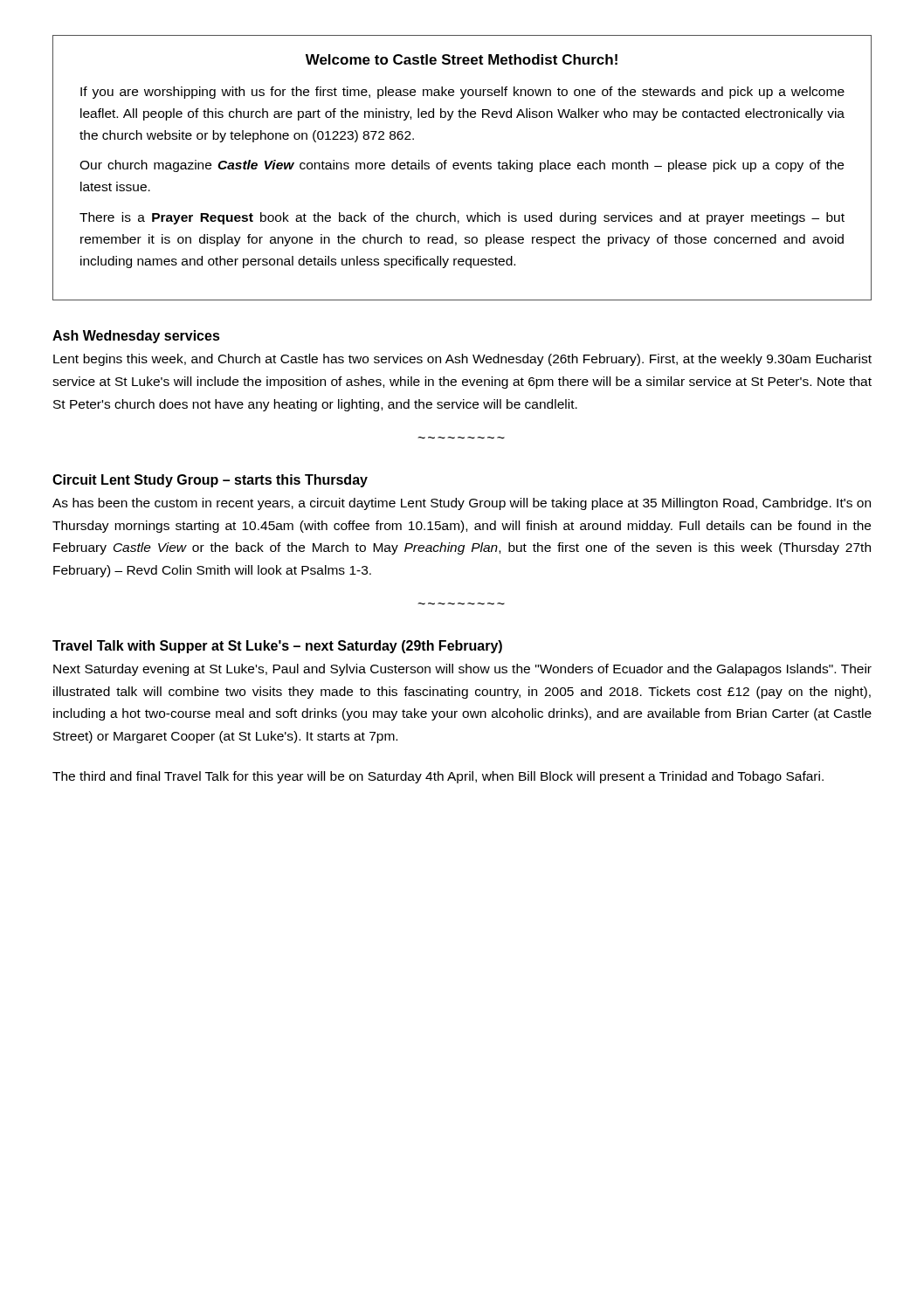Point to "Ash Wednesday services"

coord(136,336)
